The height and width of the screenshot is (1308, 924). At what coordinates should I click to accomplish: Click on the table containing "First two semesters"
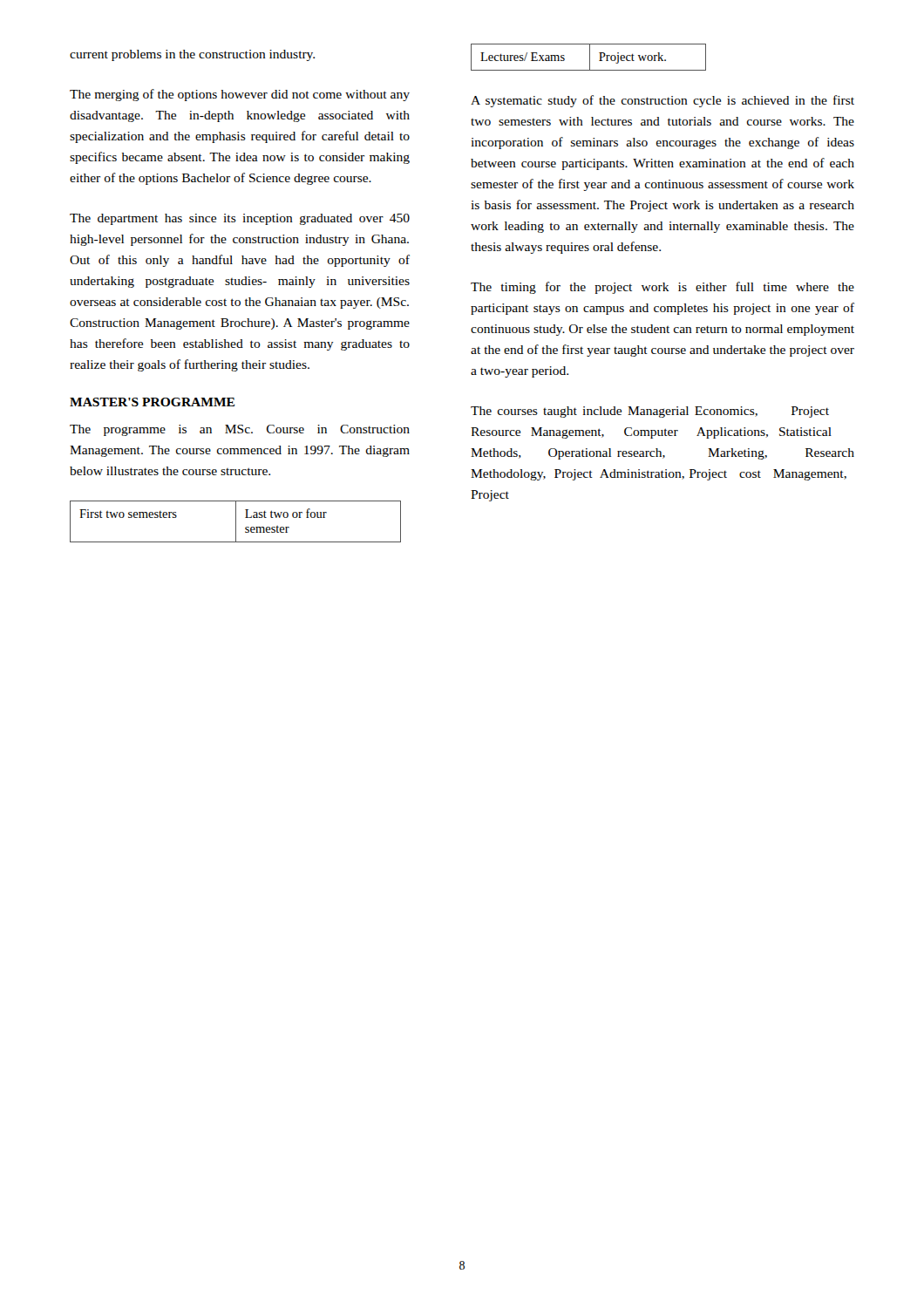point(240,522)
